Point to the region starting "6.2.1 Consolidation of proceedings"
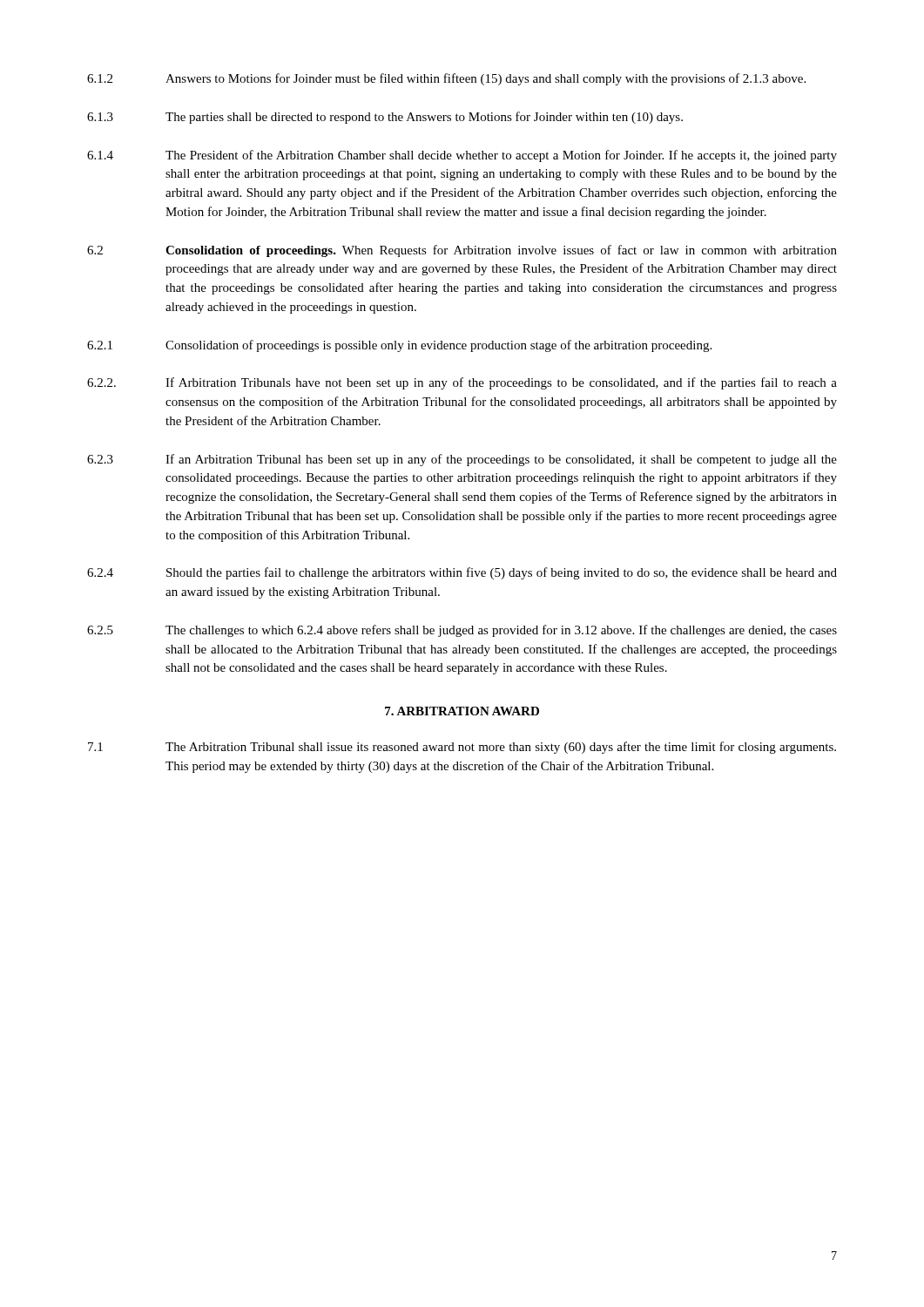This screenshot has height=1307, width=924. click(462, 345)
